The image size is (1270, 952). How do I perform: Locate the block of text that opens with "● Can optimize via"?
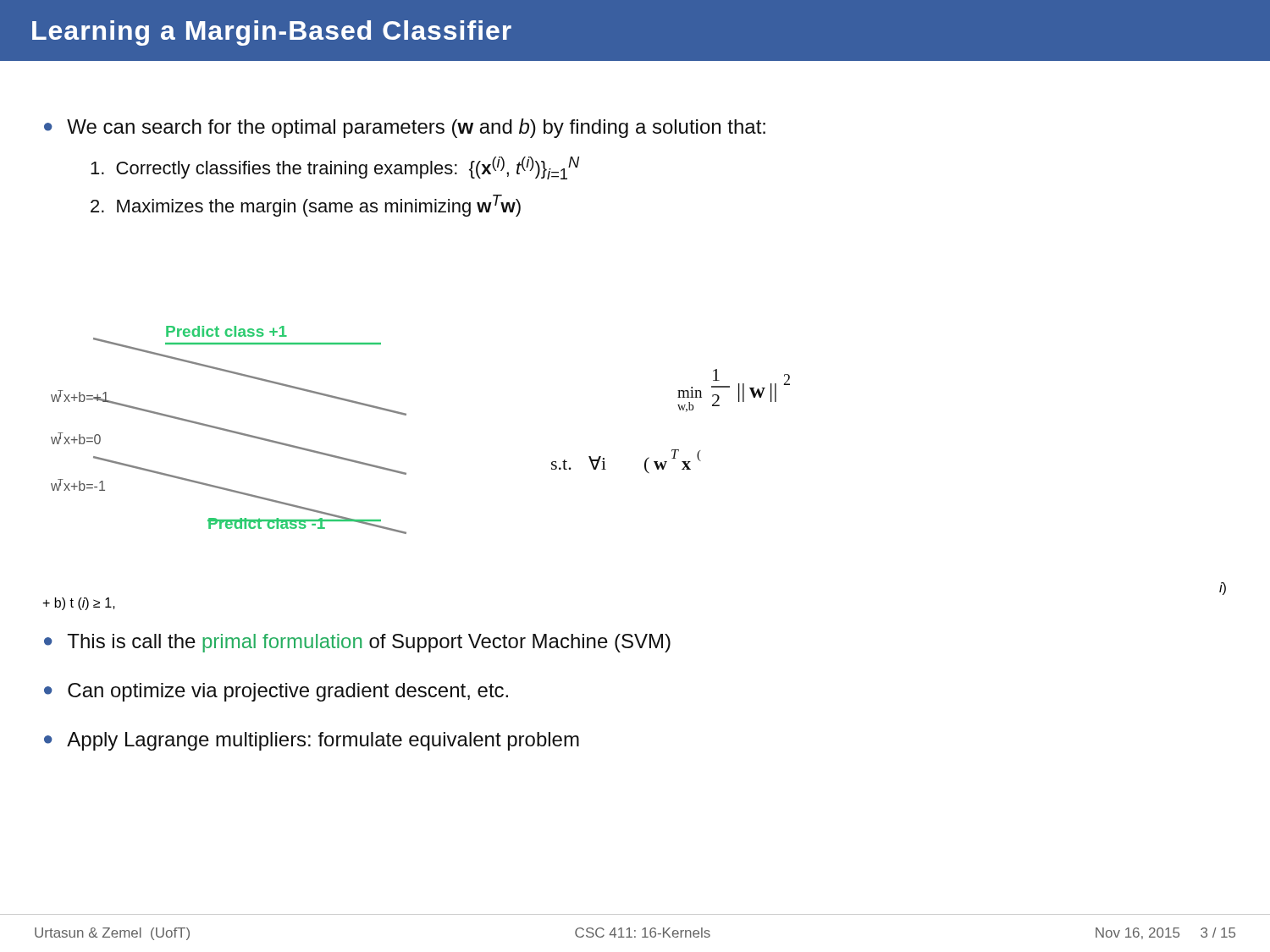click(276, 690)
